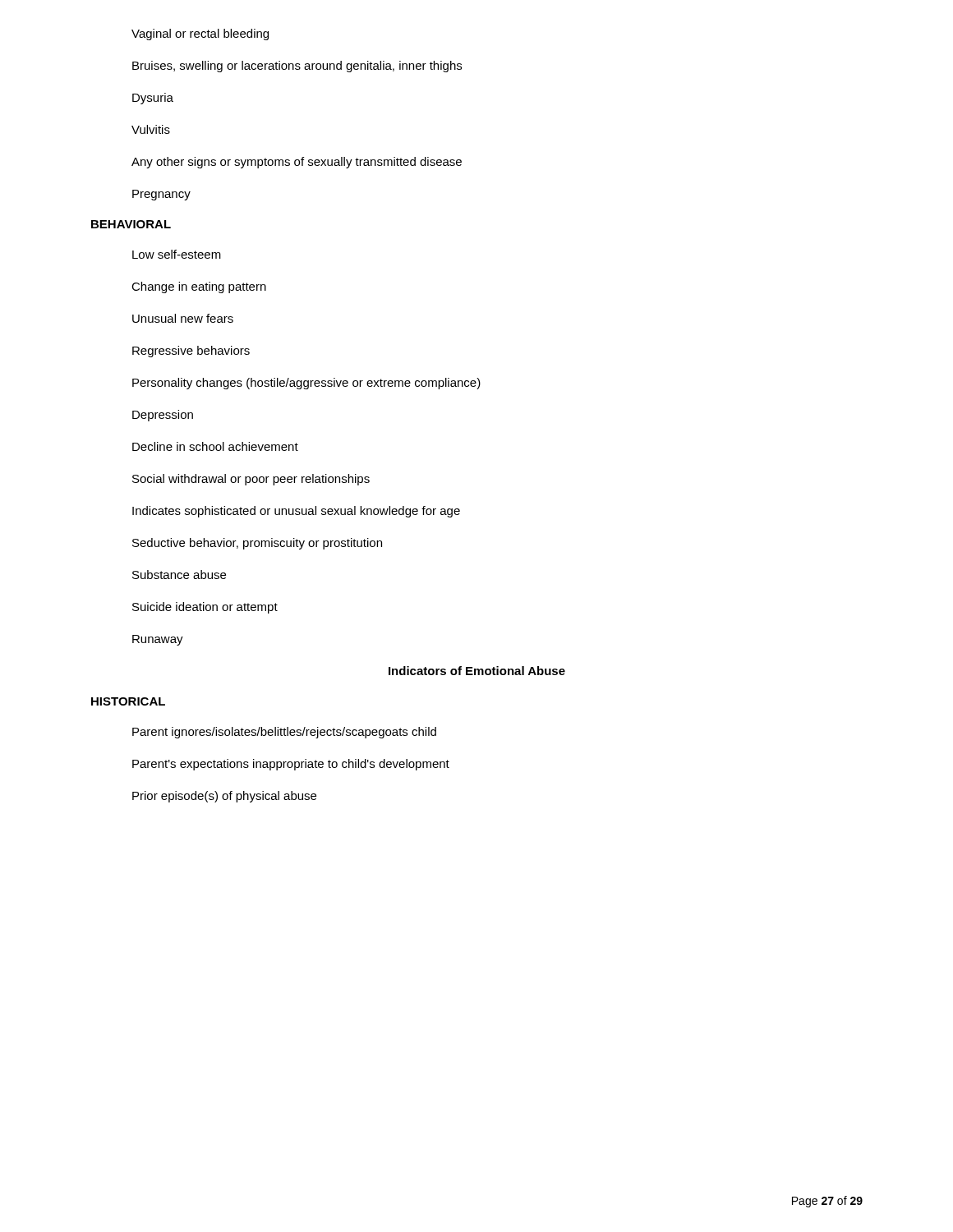Point to the element starting "Indicates sophisticated or unusual"
Viewport: 953px width, 1232px height.
296,510
